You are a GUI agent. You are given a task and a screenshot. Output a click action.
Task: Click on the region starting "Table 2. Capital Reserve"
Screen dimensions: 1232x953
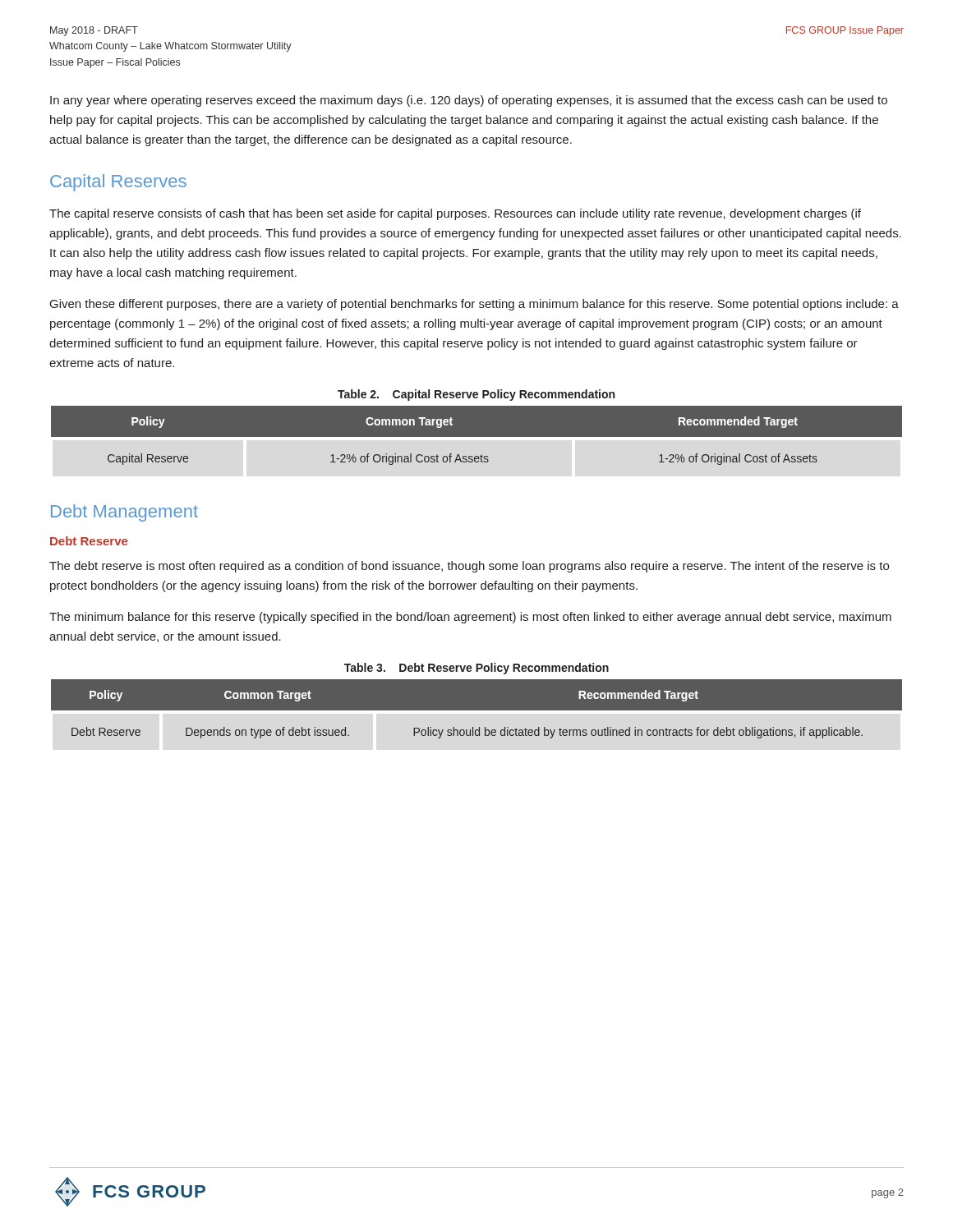476,394
